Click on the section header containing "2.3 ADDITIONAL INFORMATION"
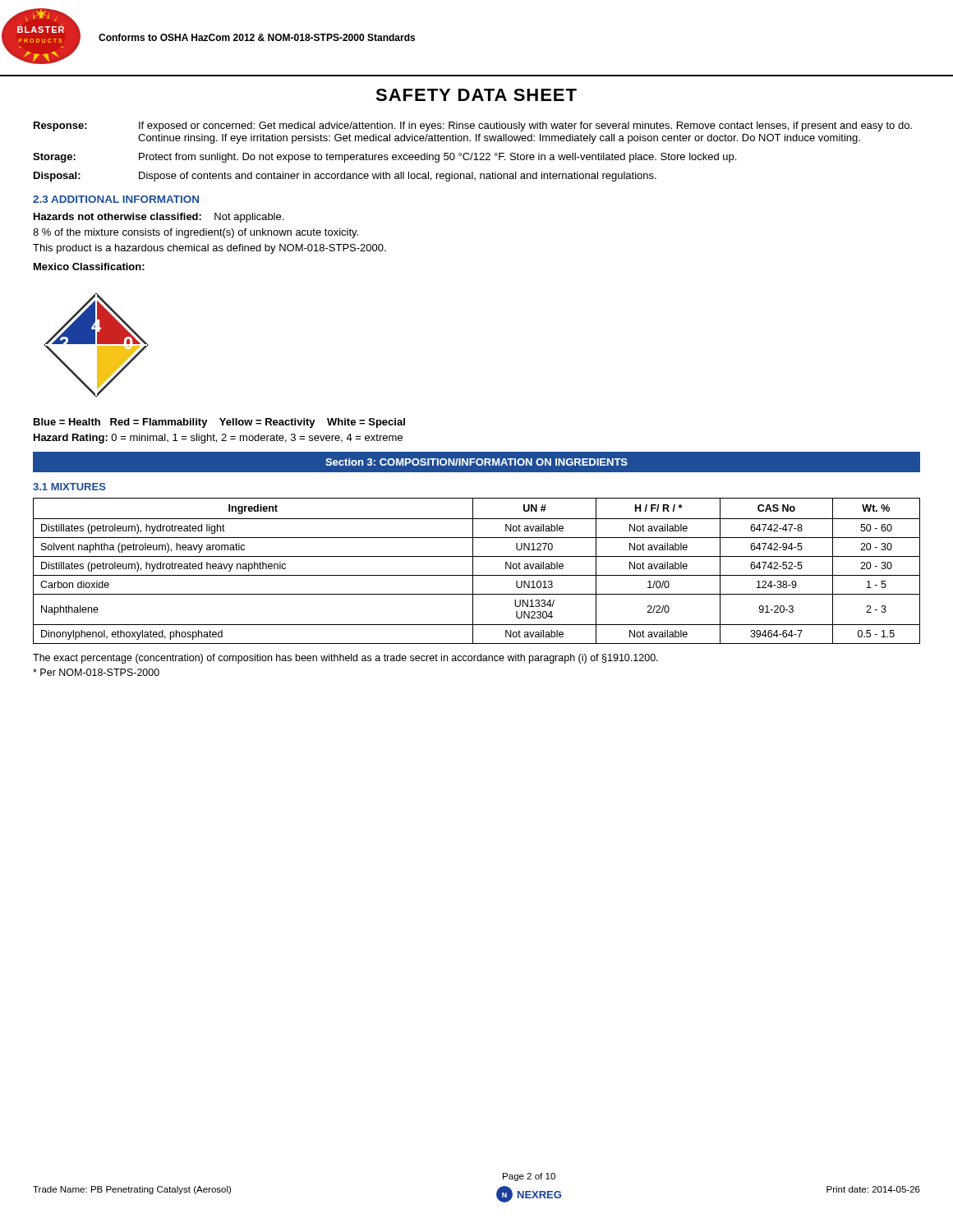The height and width of the screenshot is (1232, 953). pyautogui.click(x=116, y=199)
